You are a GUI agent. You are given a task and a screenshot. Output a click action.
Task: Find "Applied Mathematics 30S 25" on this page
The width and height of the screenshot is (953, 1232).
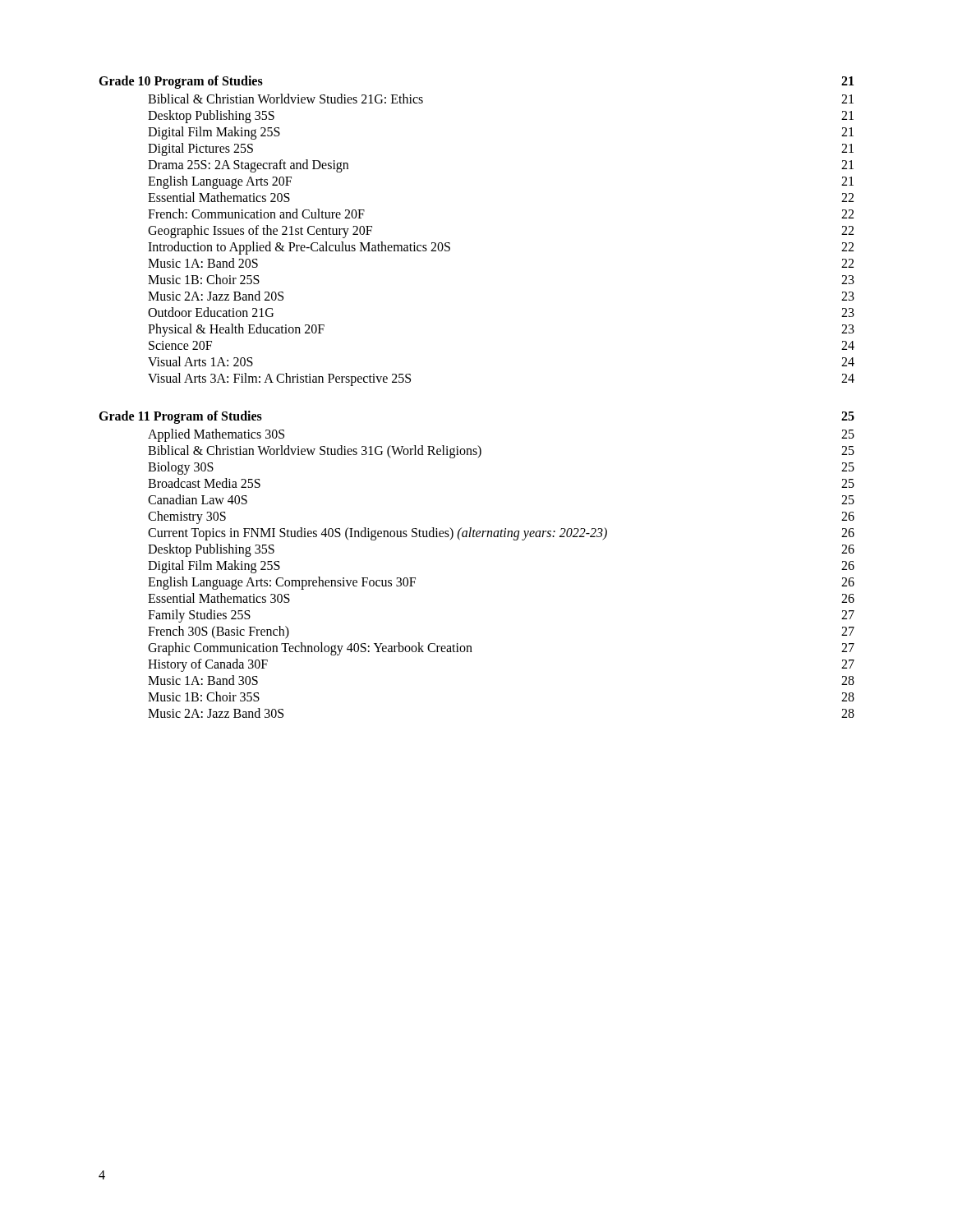pyautogui.click(x=213, y=435)
